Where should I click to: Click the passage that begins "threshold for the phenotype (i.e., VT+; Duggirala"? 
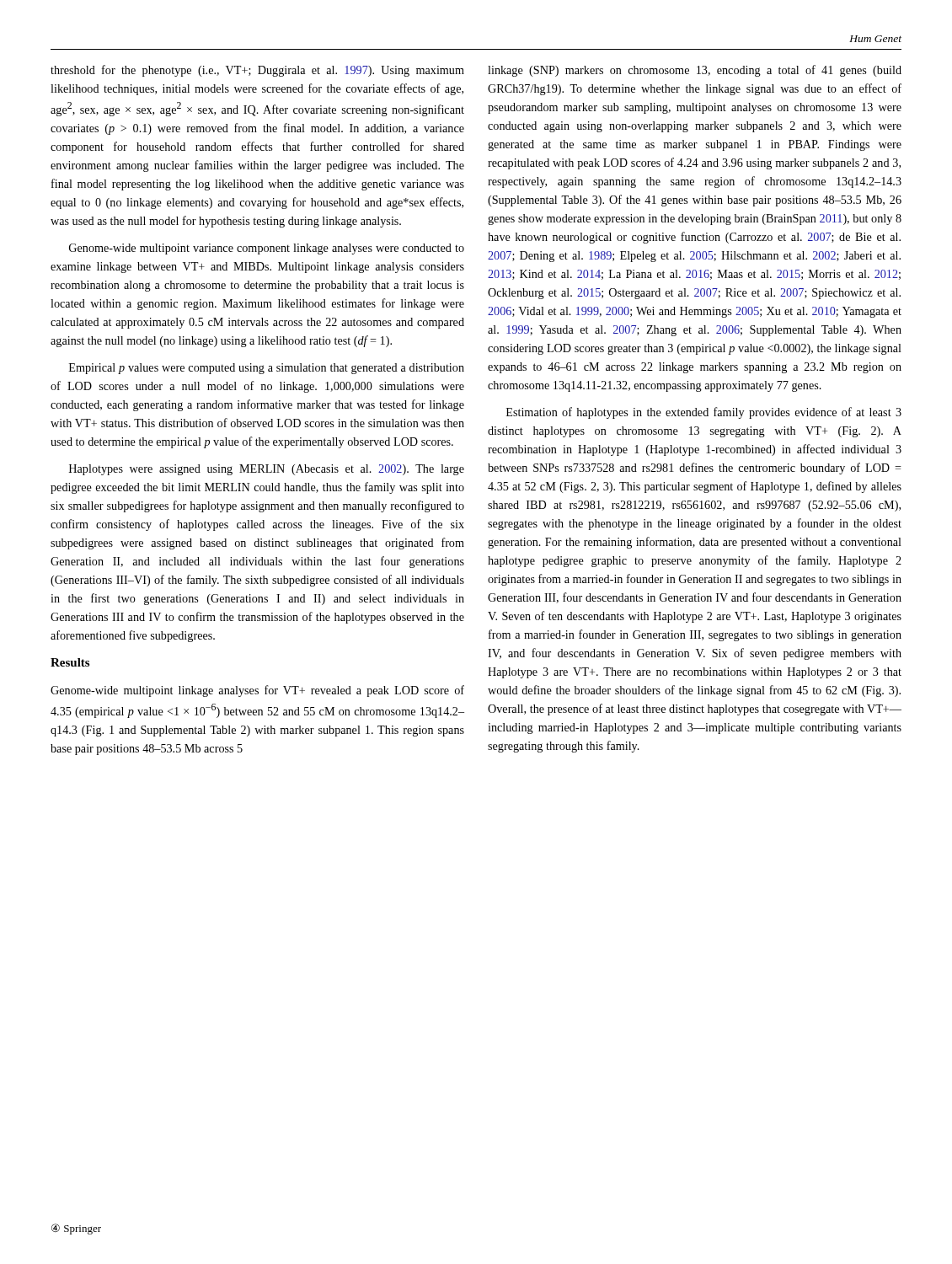click(x=257, y=145)
